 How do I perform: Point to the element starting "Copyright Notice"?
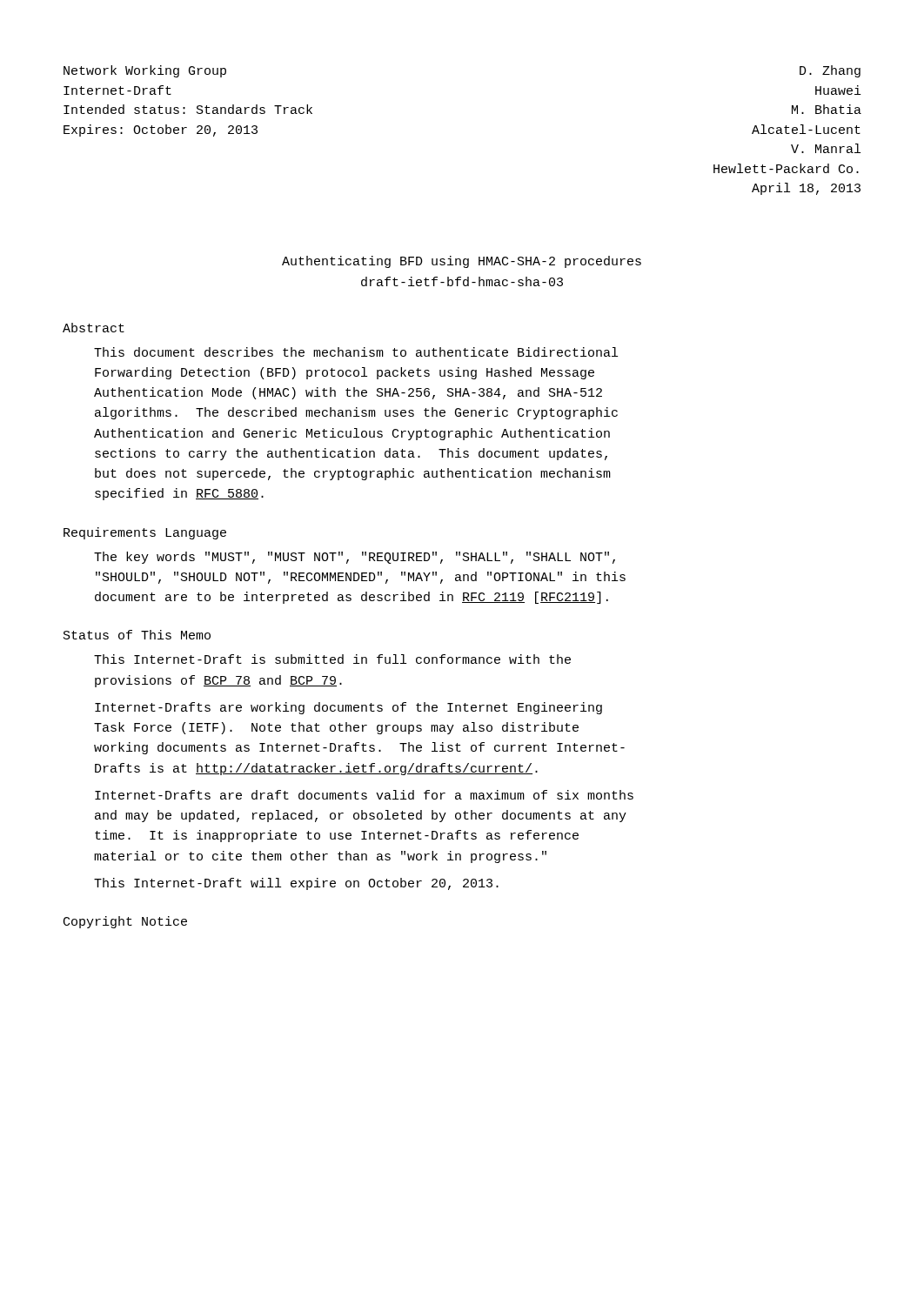click(125, 923)
